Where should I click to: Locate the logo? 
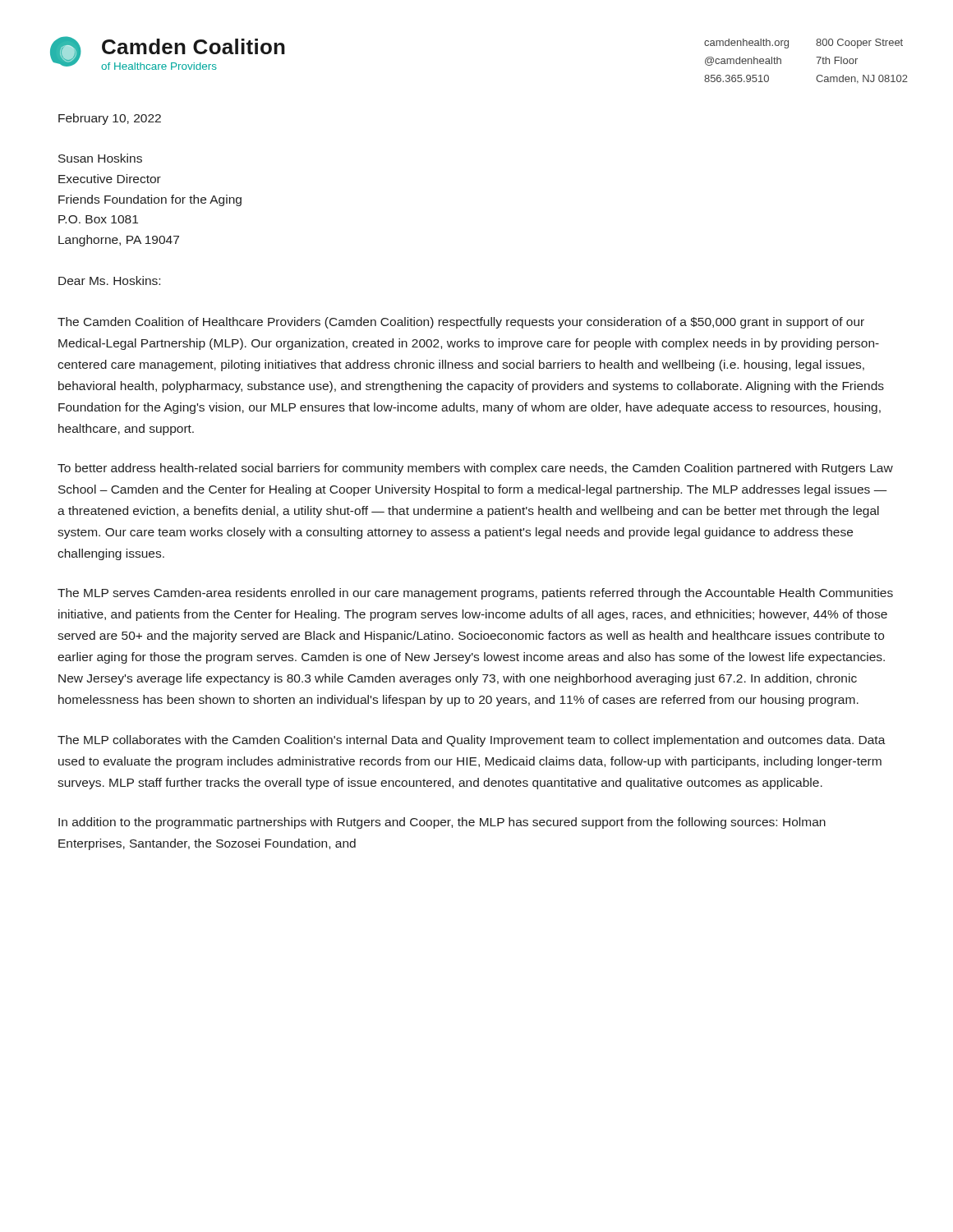tap(166, 54)
